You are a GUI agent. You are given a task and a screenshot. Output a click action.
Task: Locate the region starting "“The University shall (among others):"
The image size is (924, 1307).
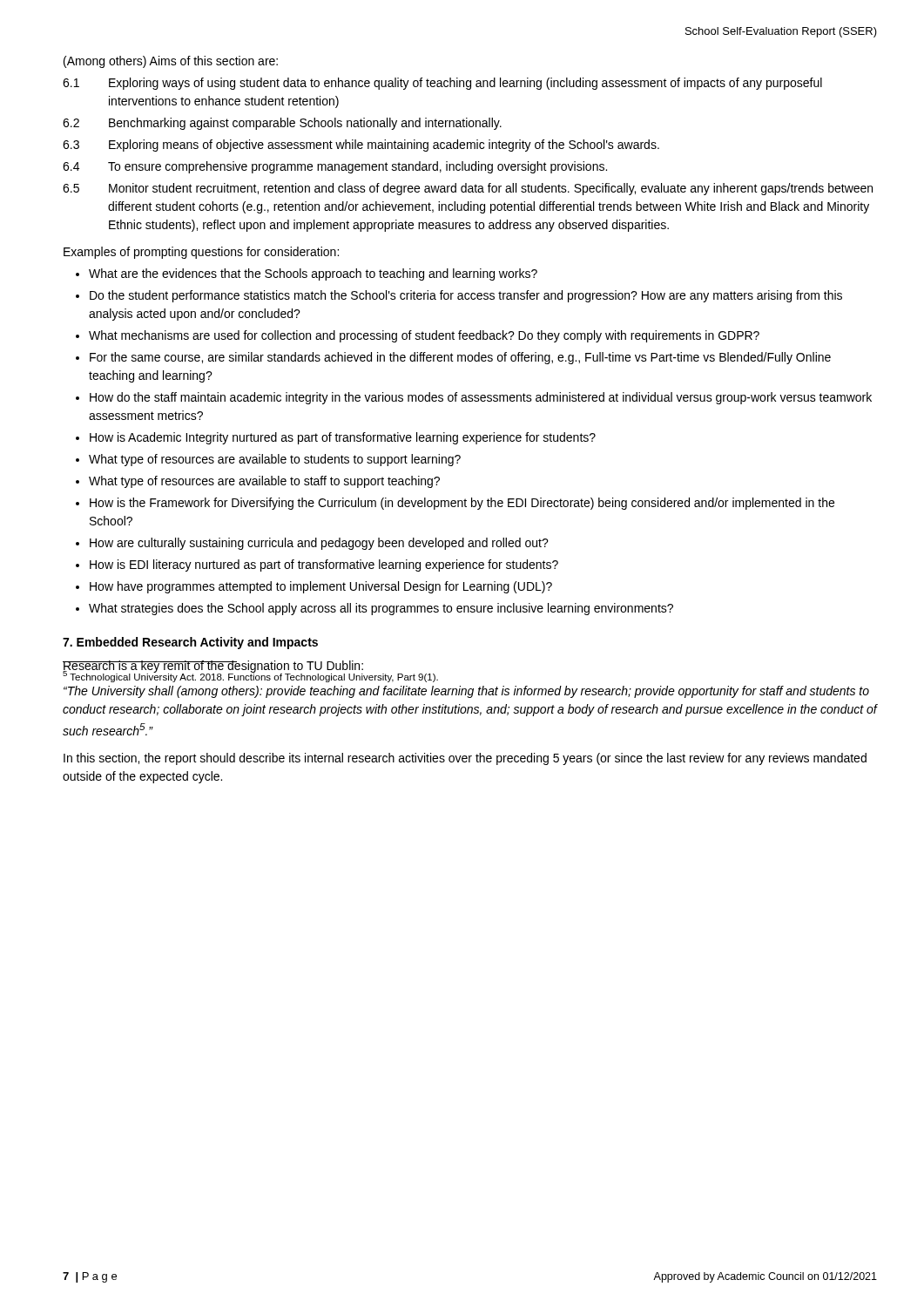470,711
